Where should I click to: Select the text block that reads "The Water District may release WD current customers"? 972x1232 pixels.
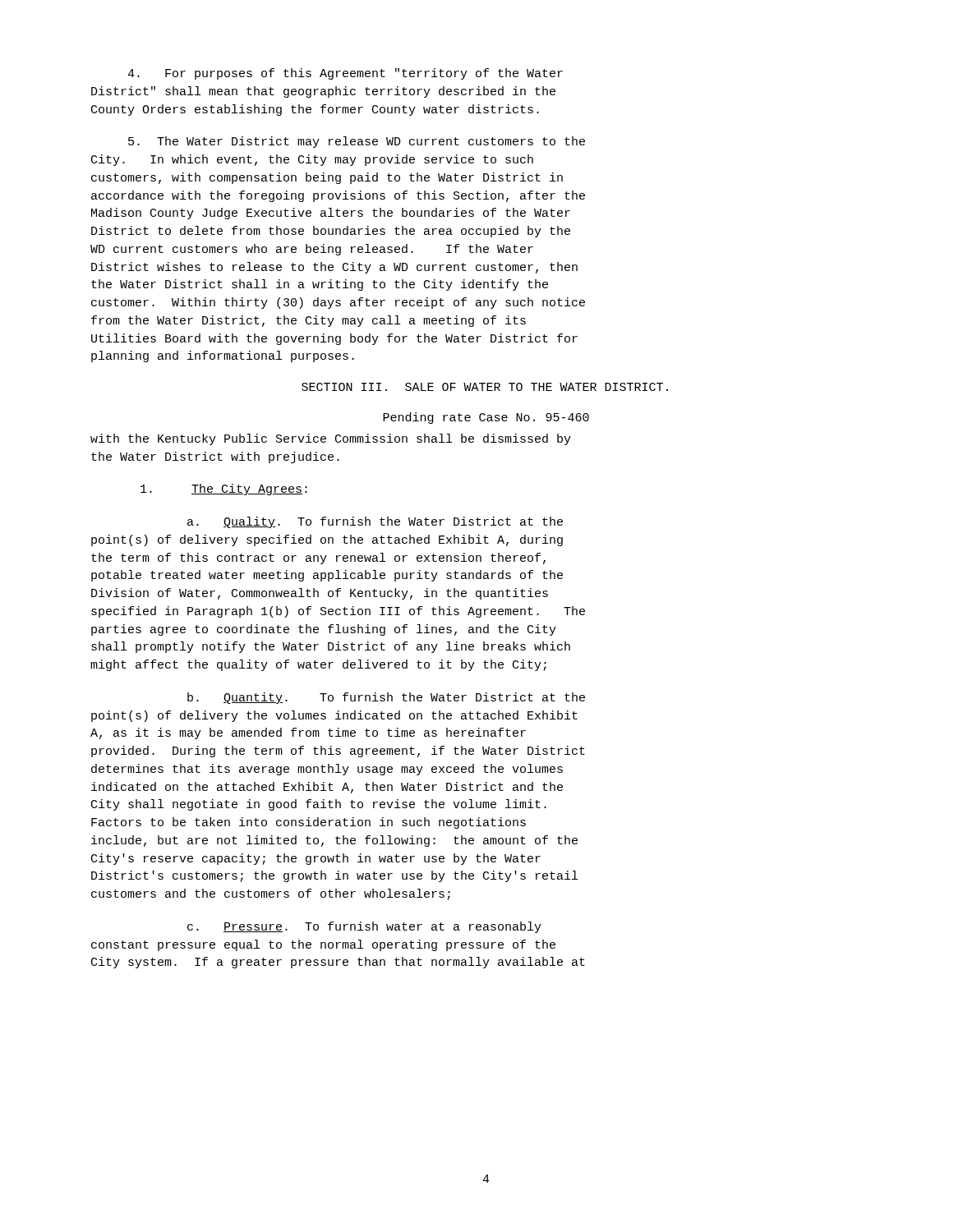tap(338, 250)
